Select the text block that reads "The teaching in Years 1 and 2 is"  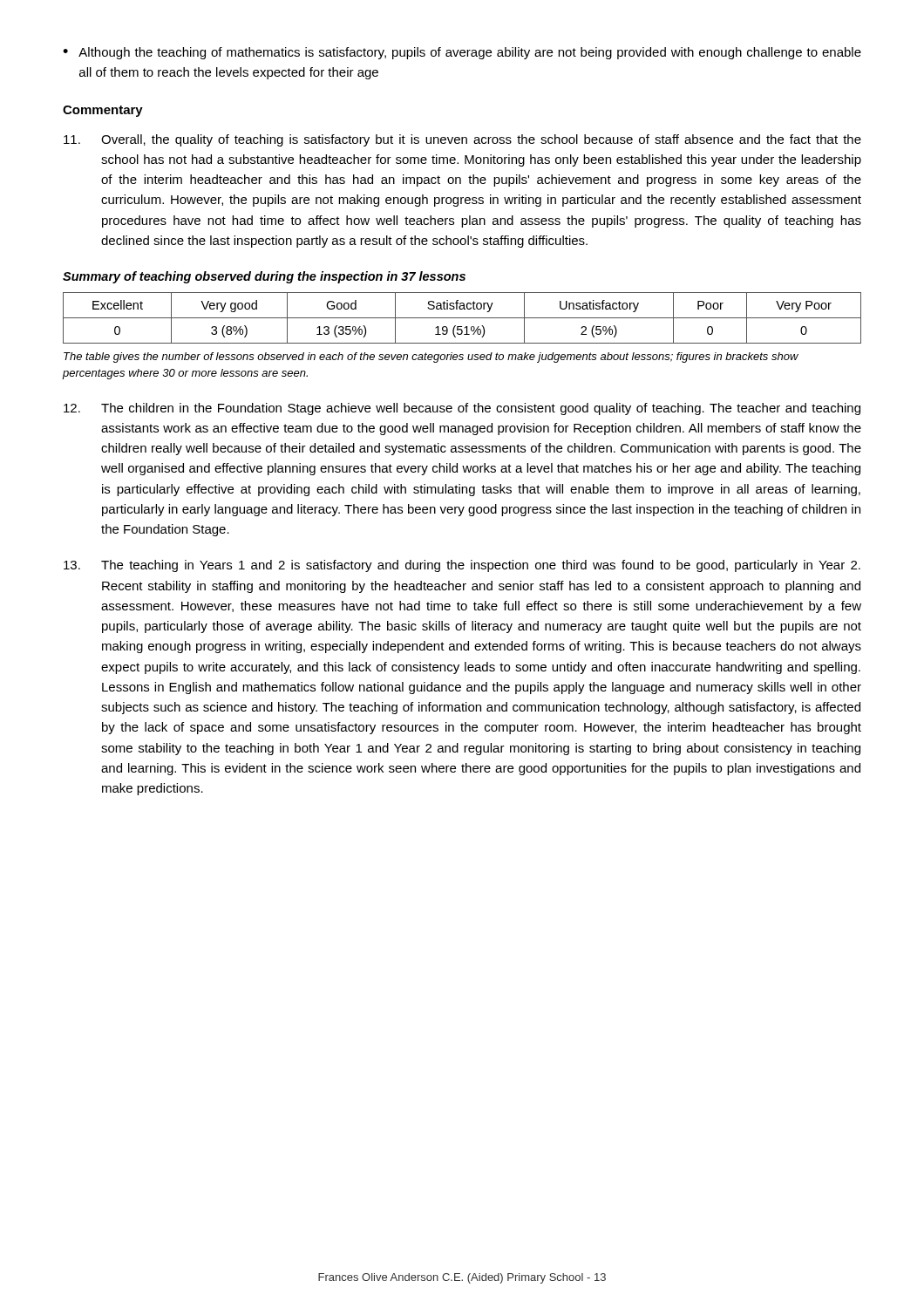pyautogui.click(x=462, y=677)
